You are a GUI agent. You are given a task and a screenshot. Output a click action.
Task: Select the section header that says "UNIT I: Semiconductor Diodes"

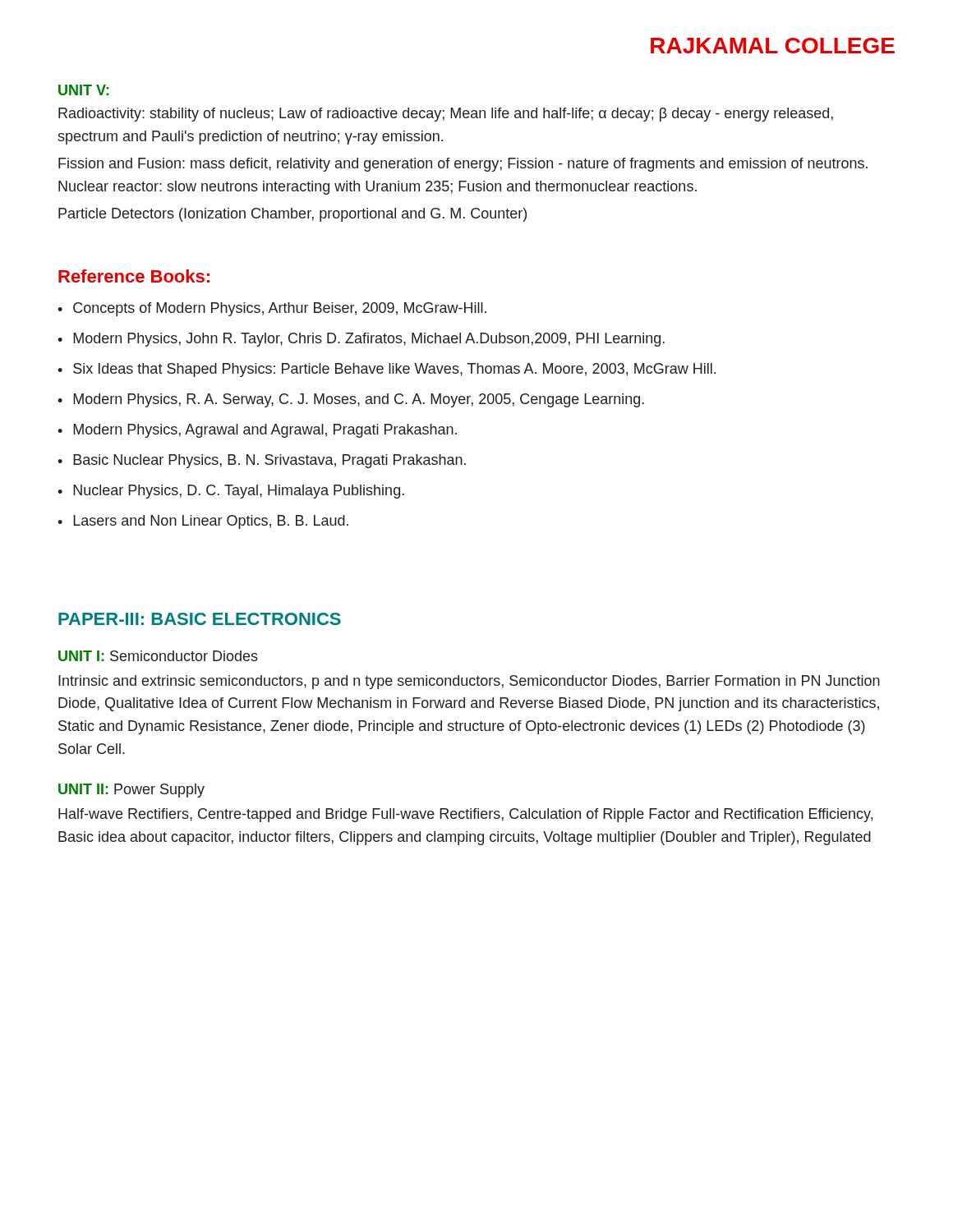click(x=158, y=656)
